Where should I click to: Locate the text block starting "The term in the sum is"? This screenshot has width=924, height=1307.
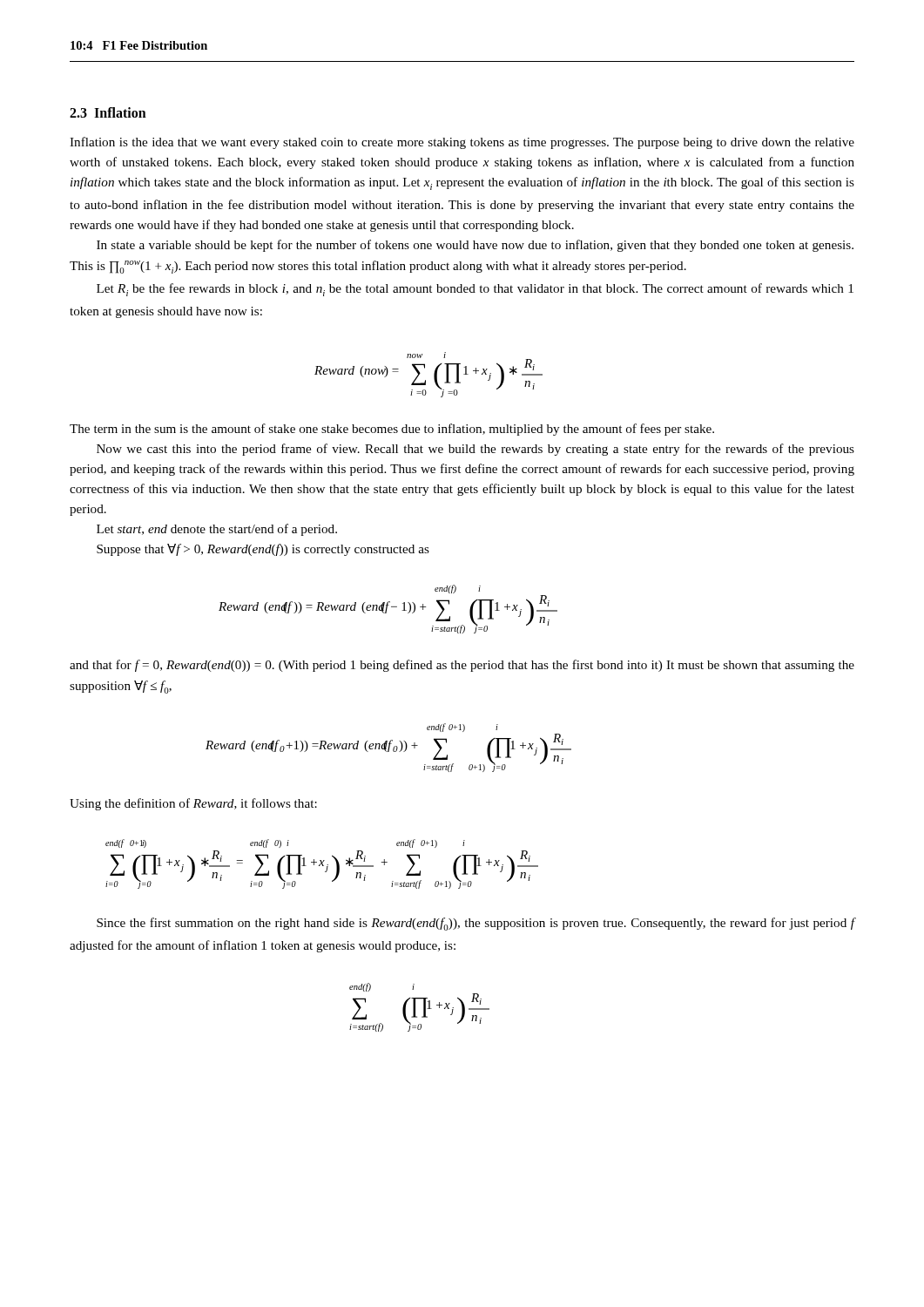coord(462,428)
